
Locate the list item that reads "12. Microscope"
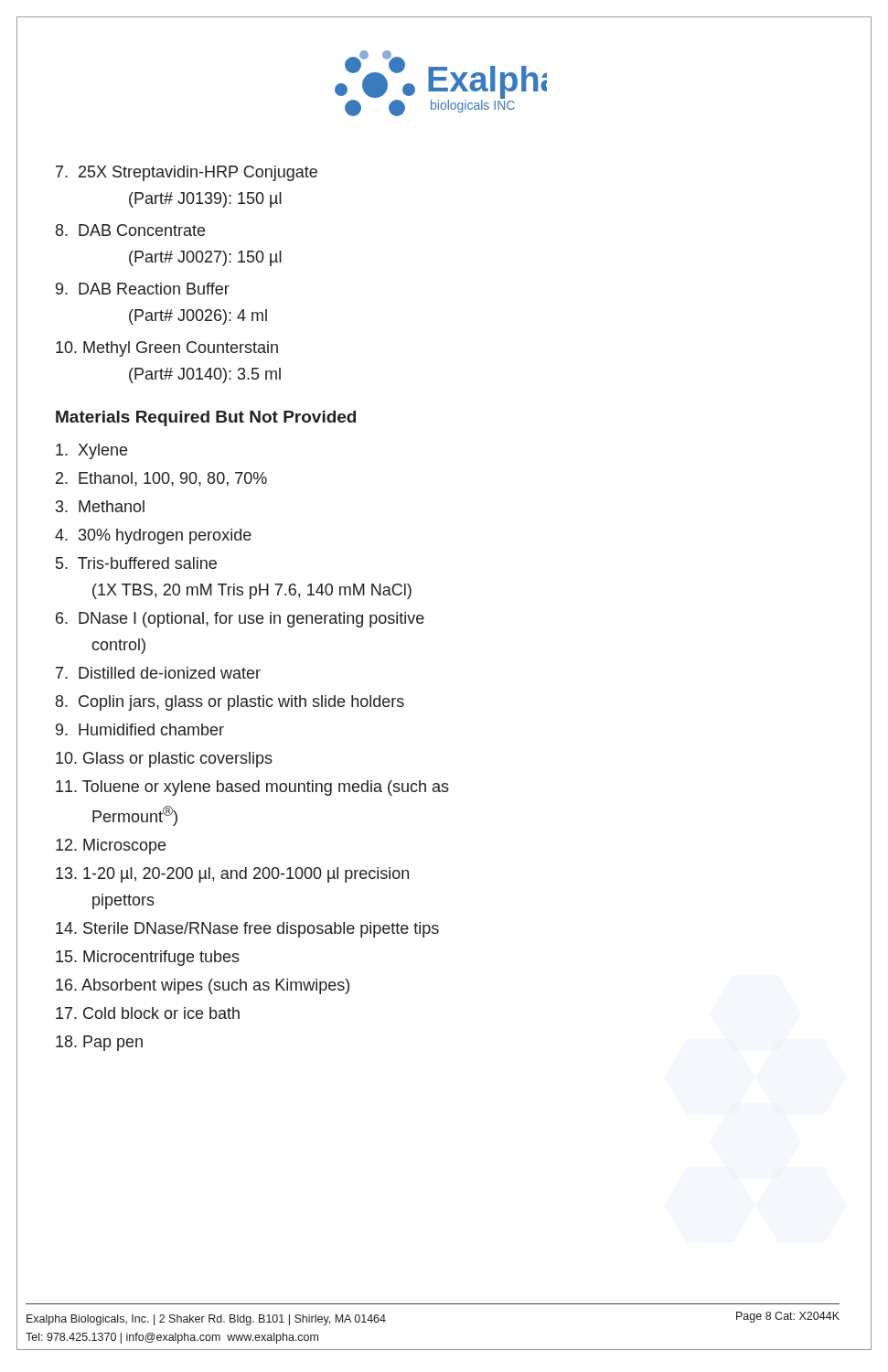click(x=111, y=845)
